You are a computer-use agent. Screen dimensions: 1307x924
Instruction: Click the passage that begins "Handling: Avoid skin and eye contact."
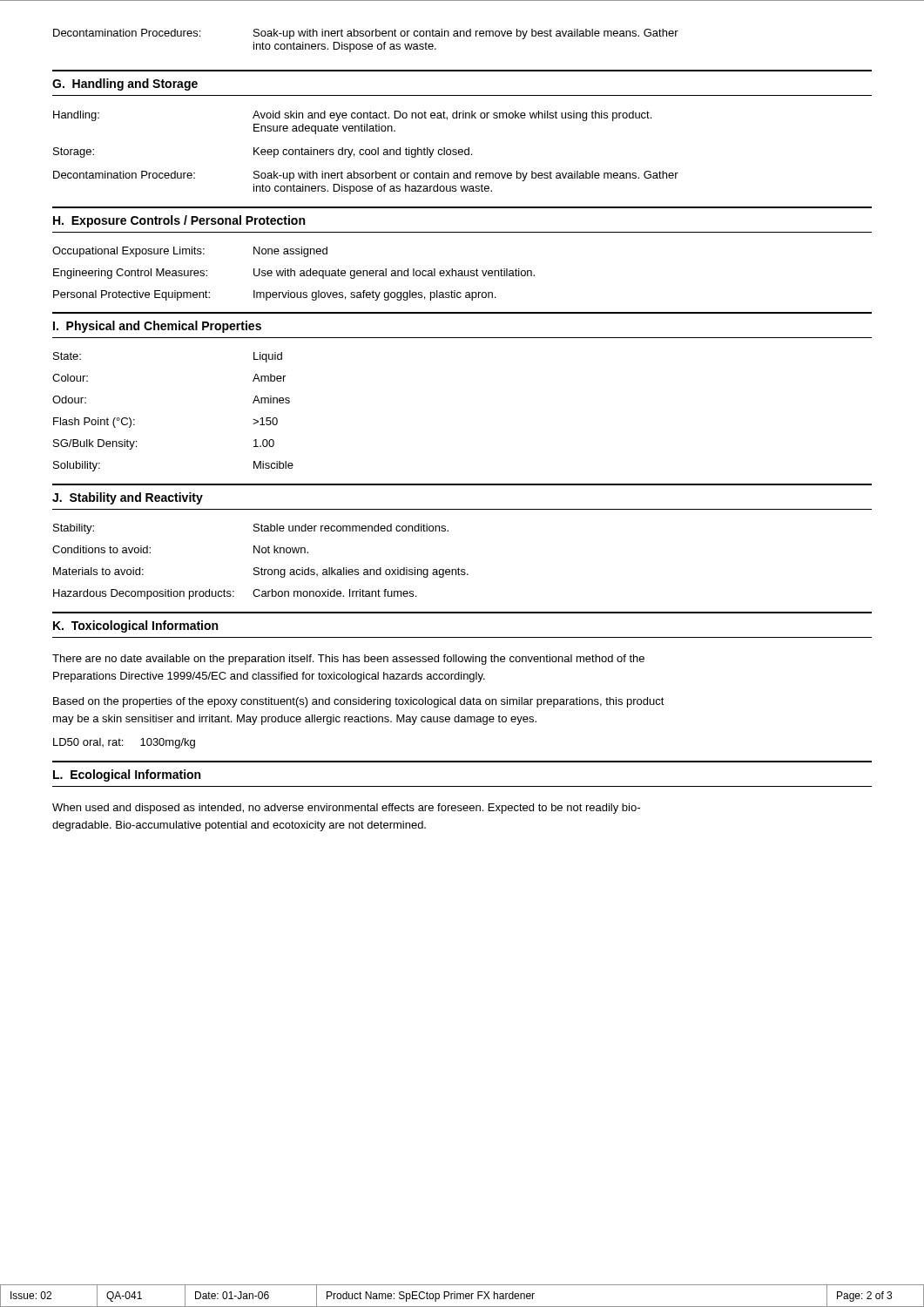tap(462, 121)
